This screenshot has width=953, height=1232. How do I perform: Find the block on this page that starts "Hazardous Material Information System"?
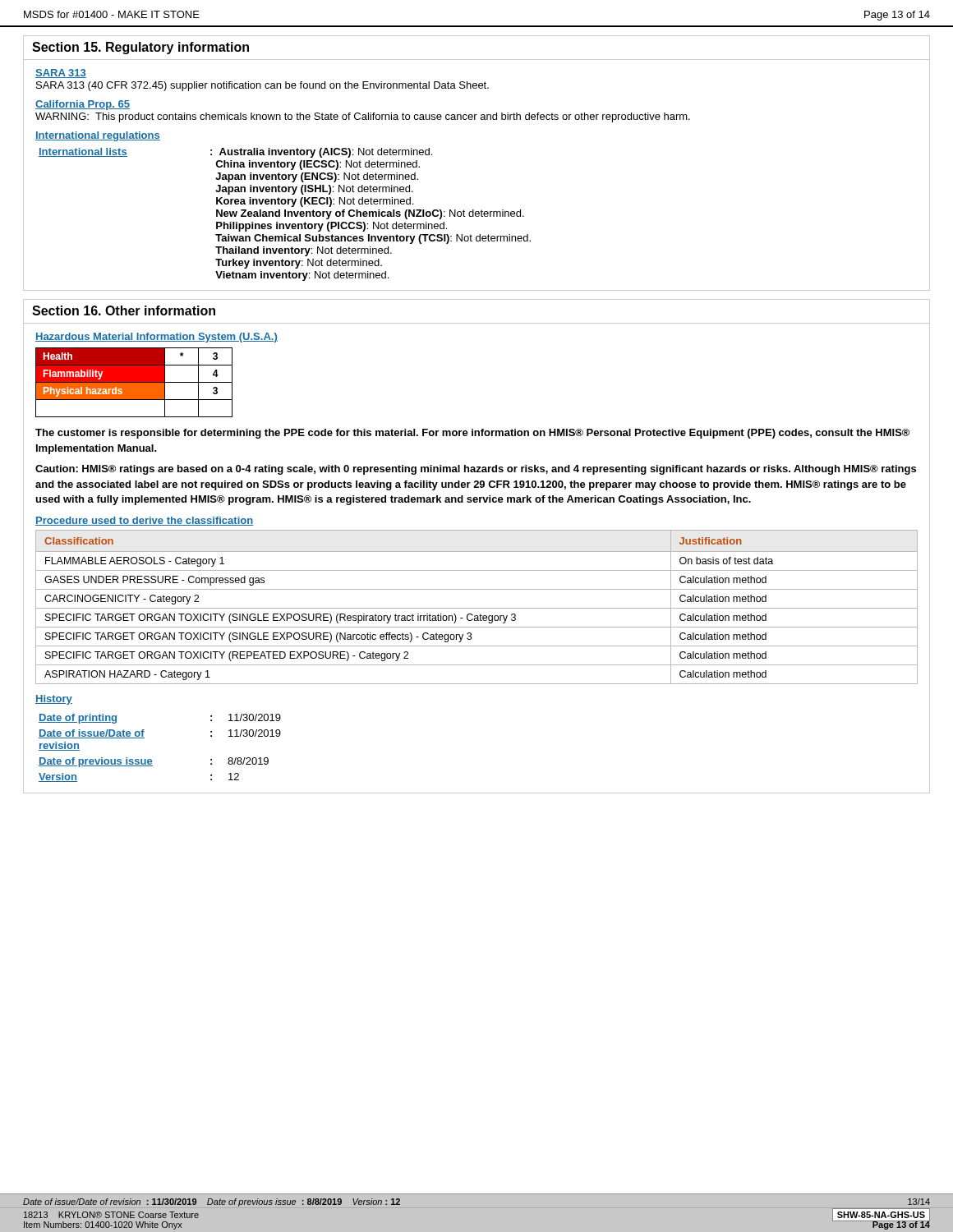[156, 336]
